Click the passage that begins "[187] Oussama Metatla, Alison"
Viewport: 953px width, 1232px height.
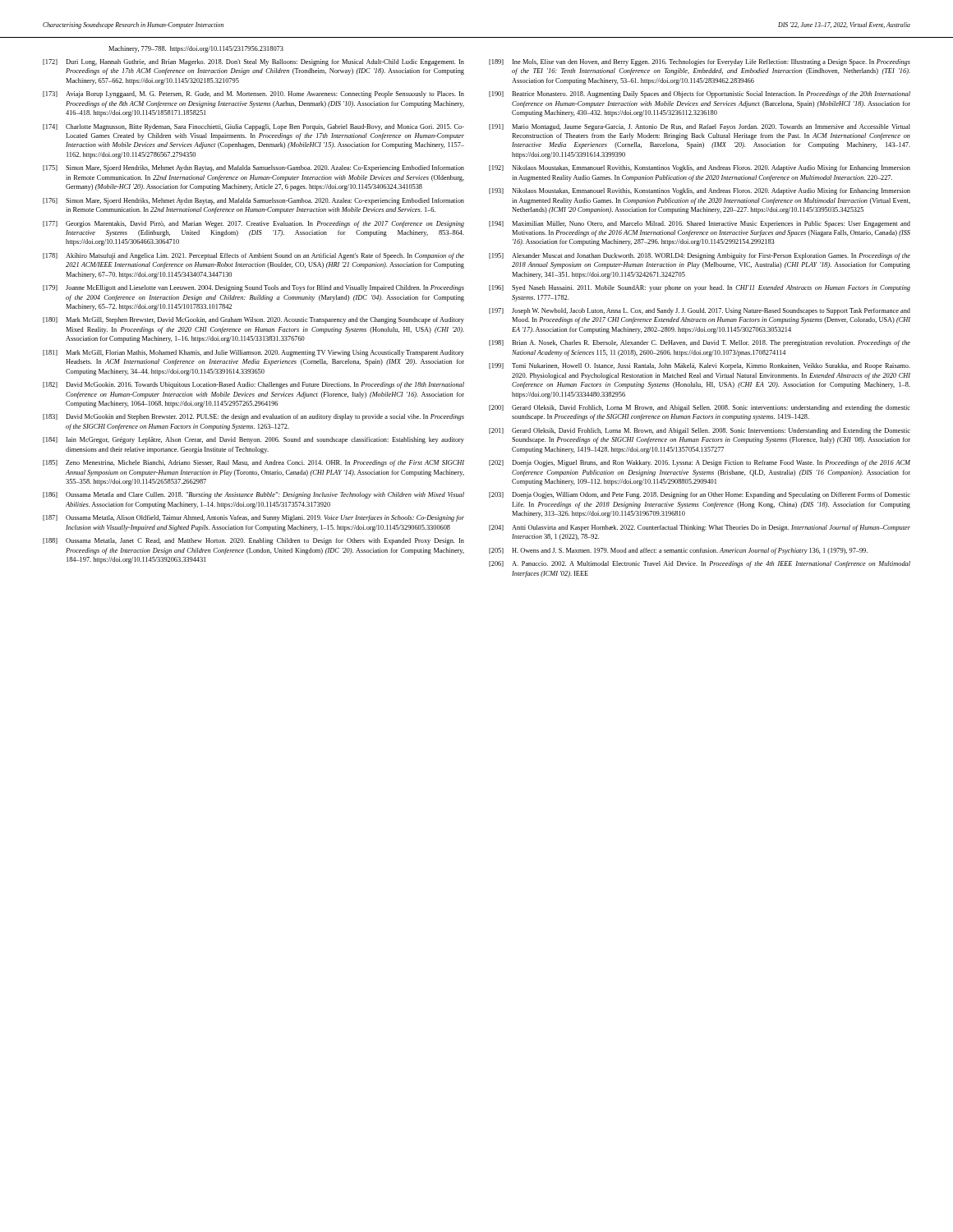coord(253,523)
